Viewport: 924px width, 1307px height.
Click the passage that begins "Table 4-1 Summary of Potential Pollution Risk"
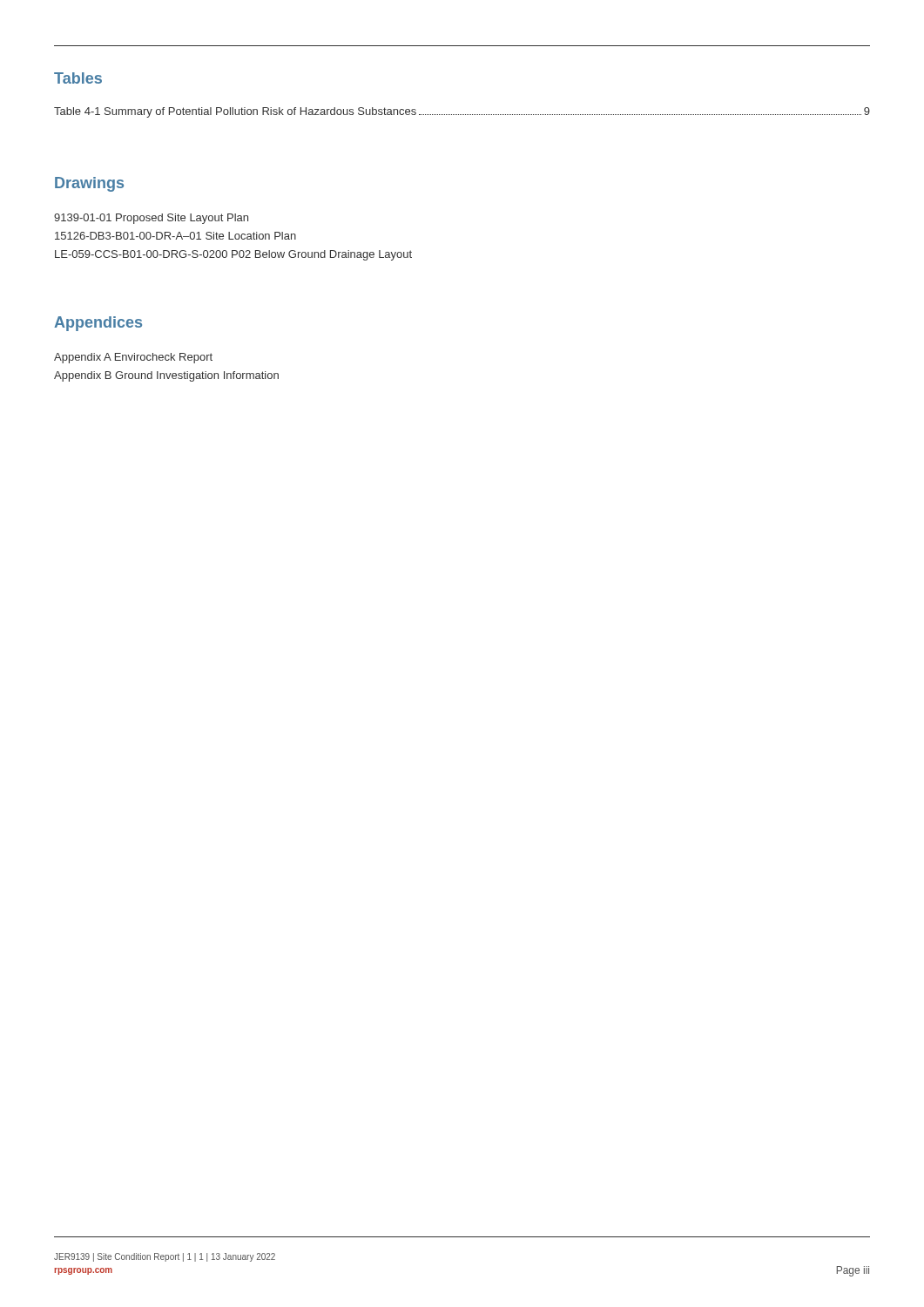[x=462, y=111]
